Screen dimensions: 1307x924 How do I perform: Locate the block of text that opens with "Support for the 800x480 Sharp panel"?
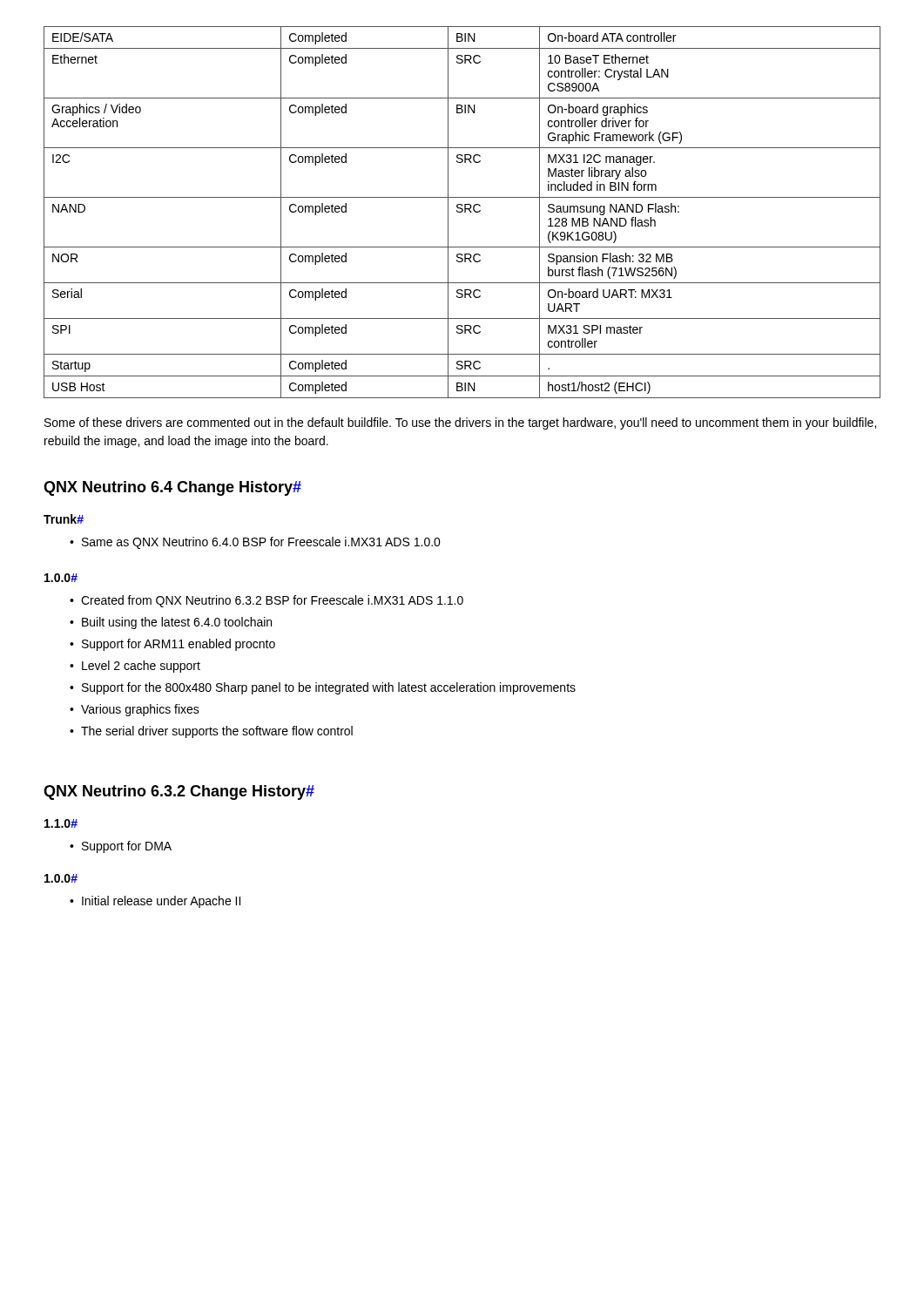pyautogui.click(x=328, y=687)
